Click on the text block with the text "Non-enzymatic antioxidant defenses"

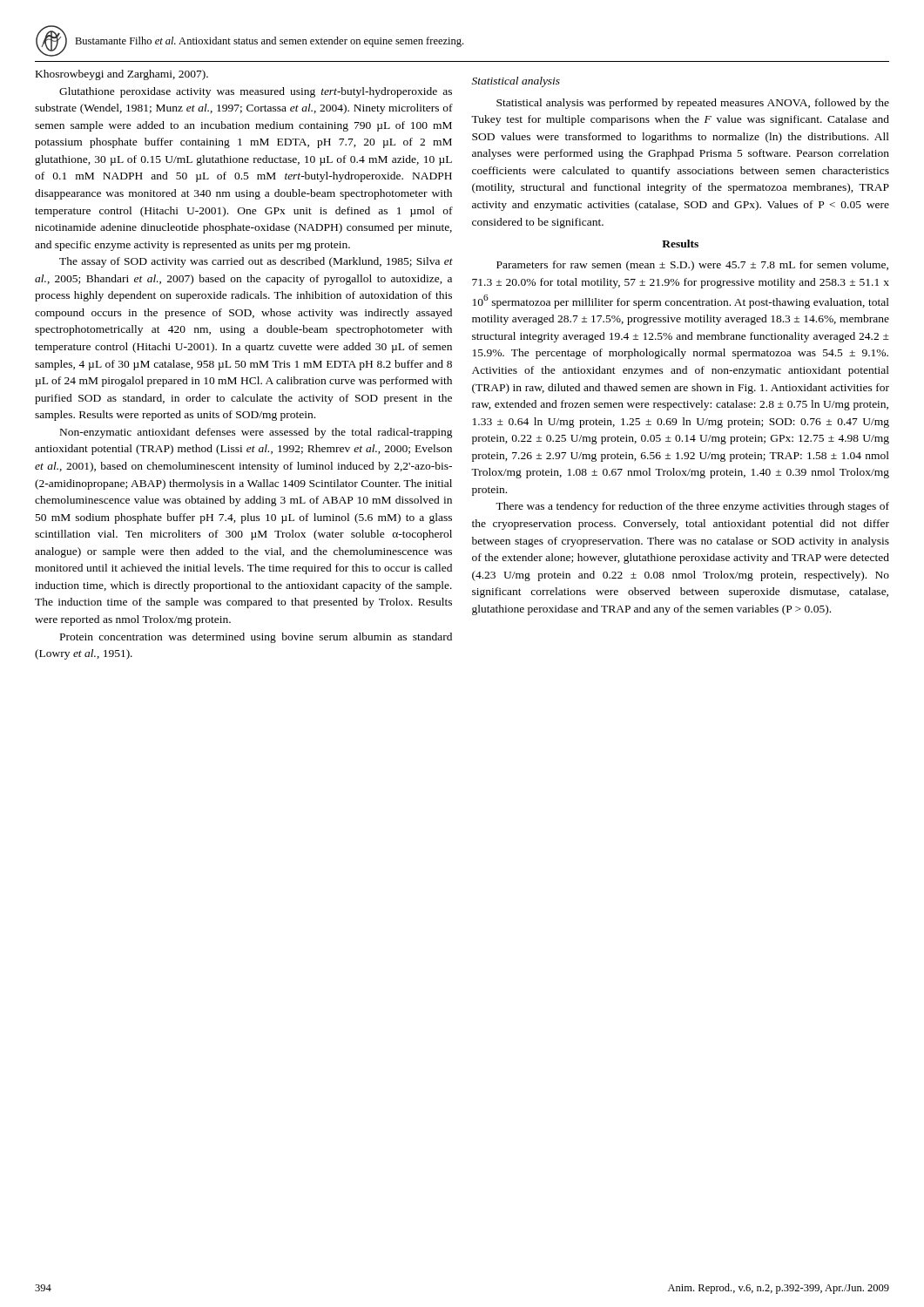(244, 526)
